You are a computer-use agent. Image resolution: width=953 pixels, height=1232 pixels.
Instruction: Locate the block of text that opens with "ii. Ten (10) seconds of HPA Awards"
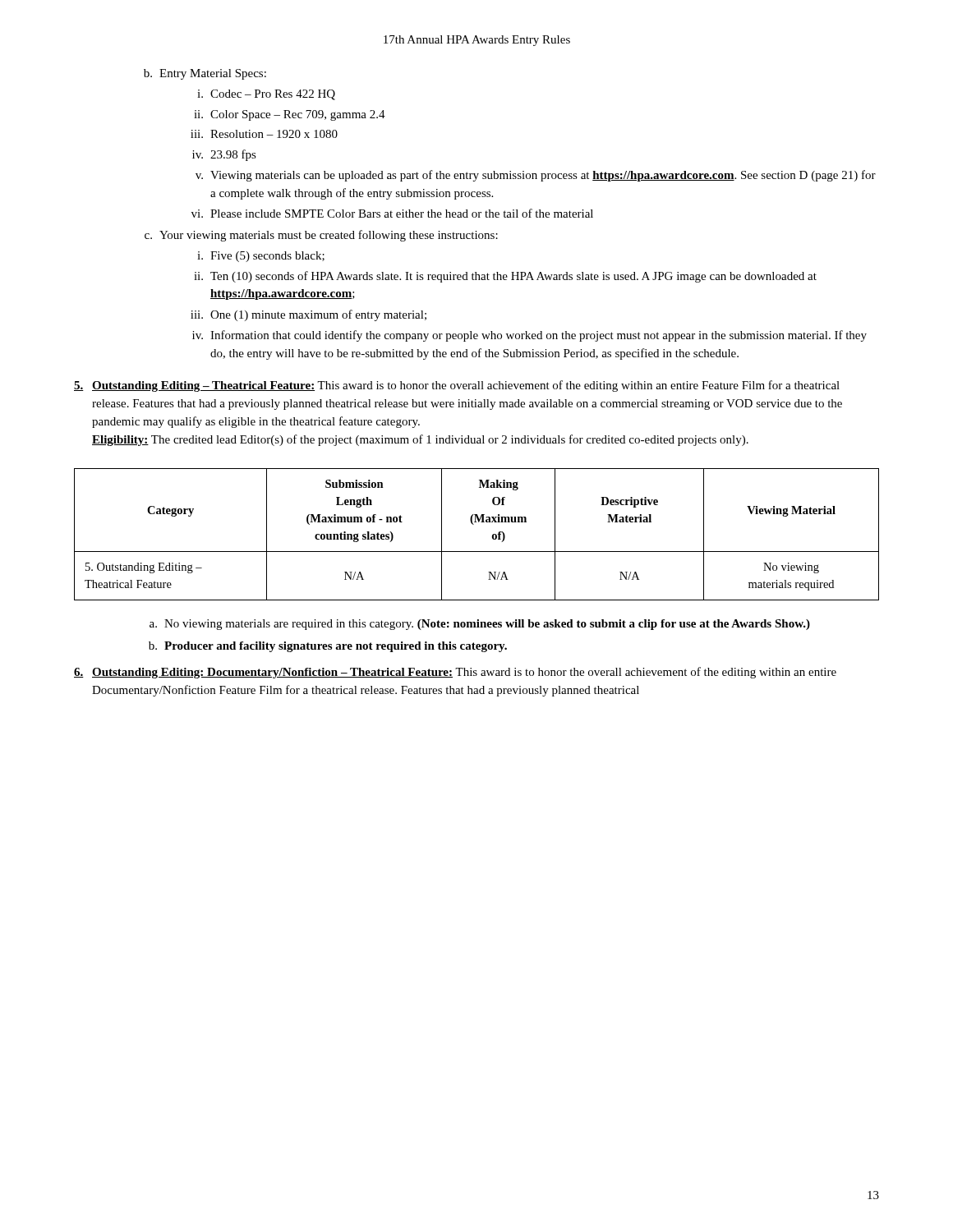point(530,285)
